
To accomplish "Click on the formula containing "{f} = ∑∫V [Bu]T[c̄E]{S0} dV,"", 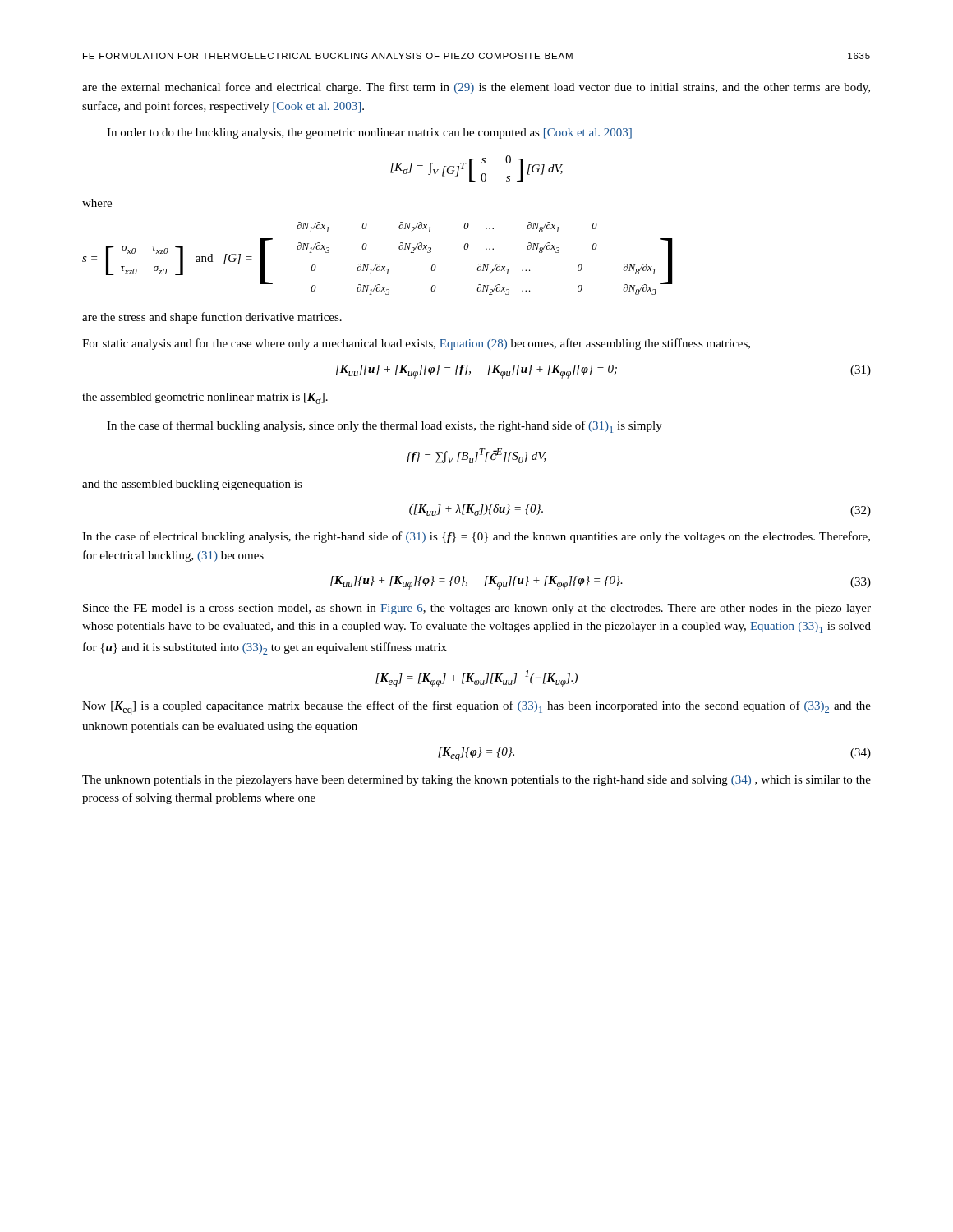I will [x=476, y=456].
